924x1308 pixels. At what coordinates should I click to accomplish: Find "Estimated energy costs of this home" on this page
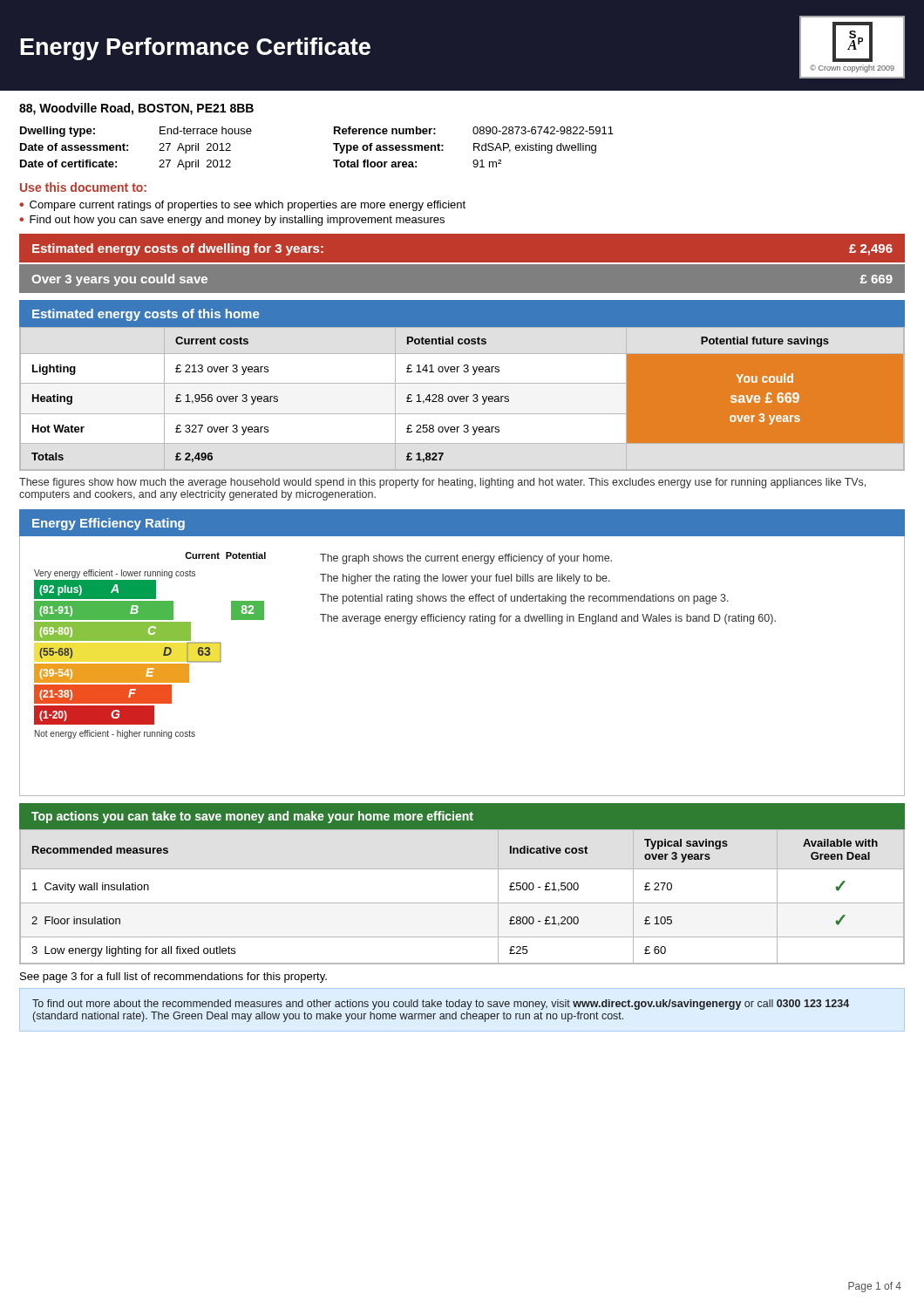pyautogui.click(x=145, y=313)
